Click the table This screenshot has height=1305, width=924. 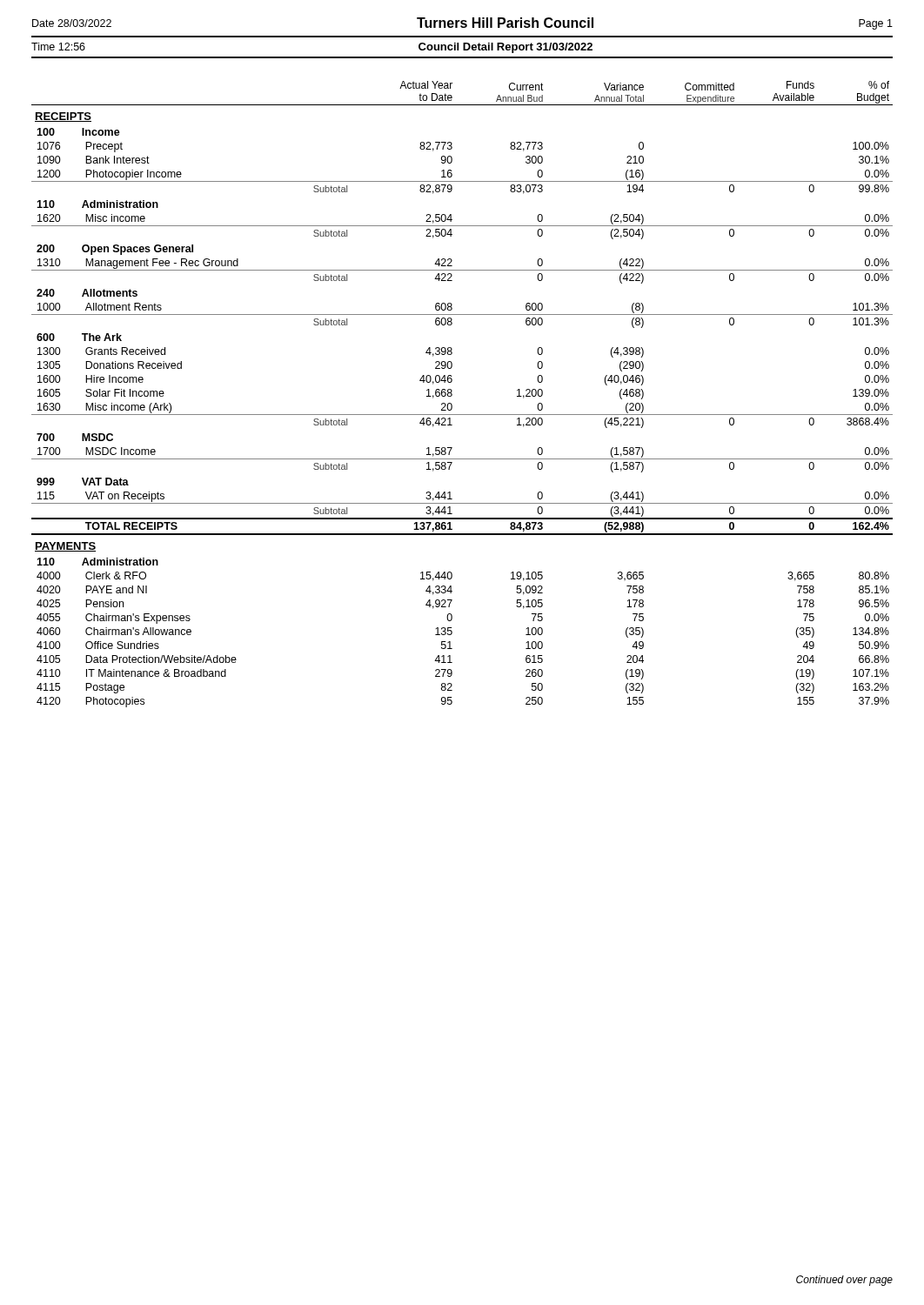point(462,393)
